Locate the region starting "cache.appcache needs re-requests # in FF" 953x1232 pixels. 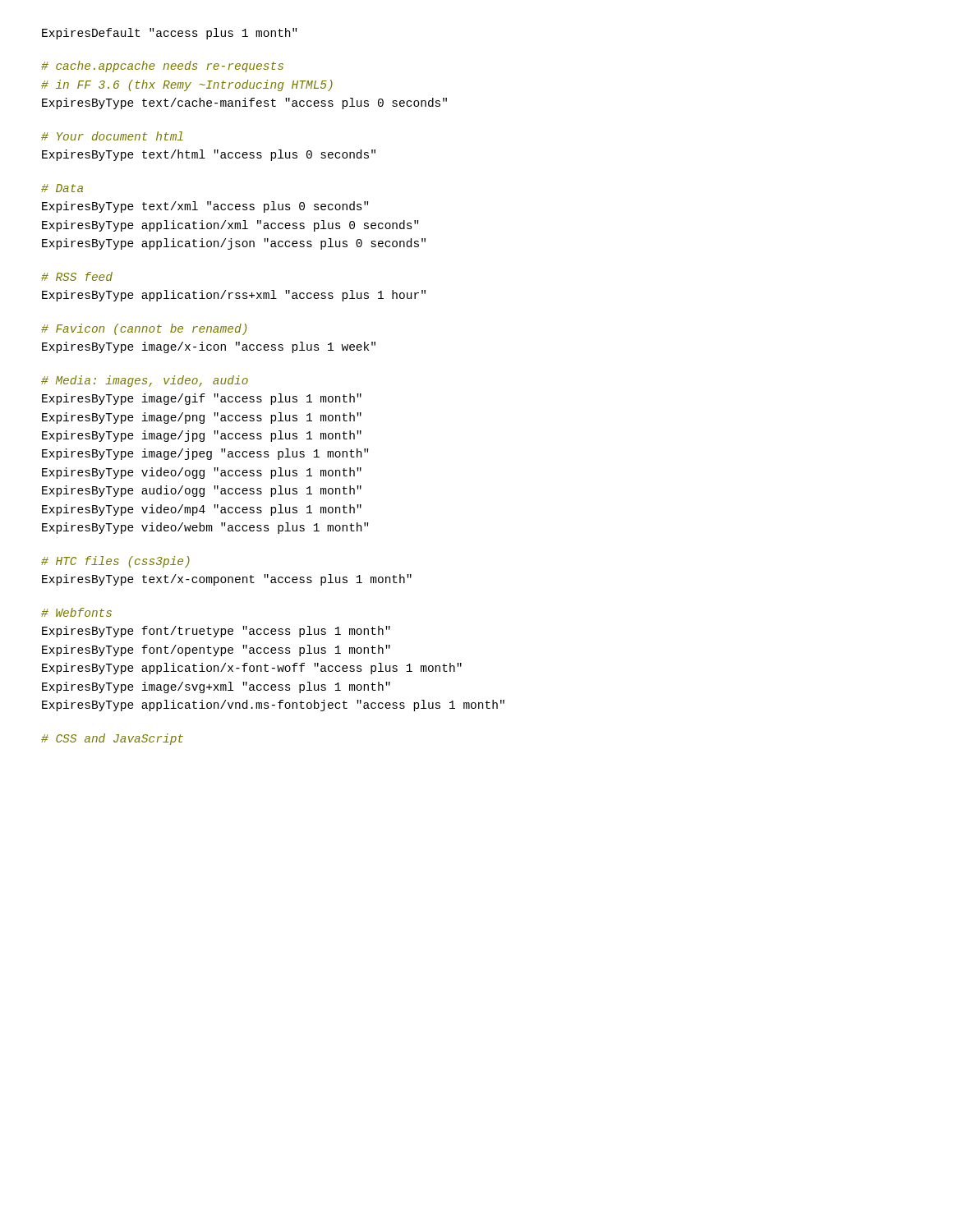point(245,85)
